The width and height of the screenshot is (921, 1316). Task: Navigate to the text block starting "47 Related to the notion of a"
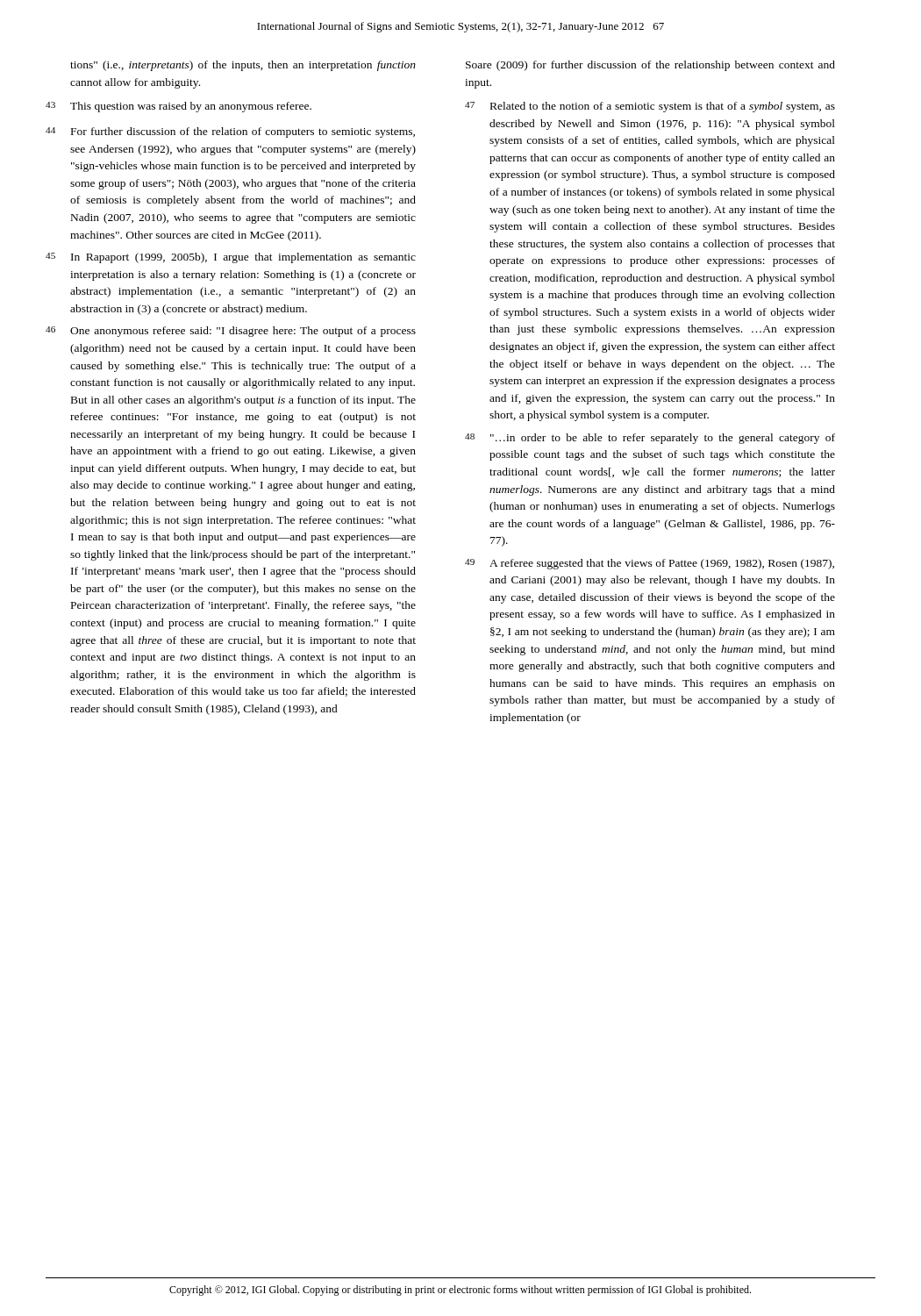coord(650,261)
